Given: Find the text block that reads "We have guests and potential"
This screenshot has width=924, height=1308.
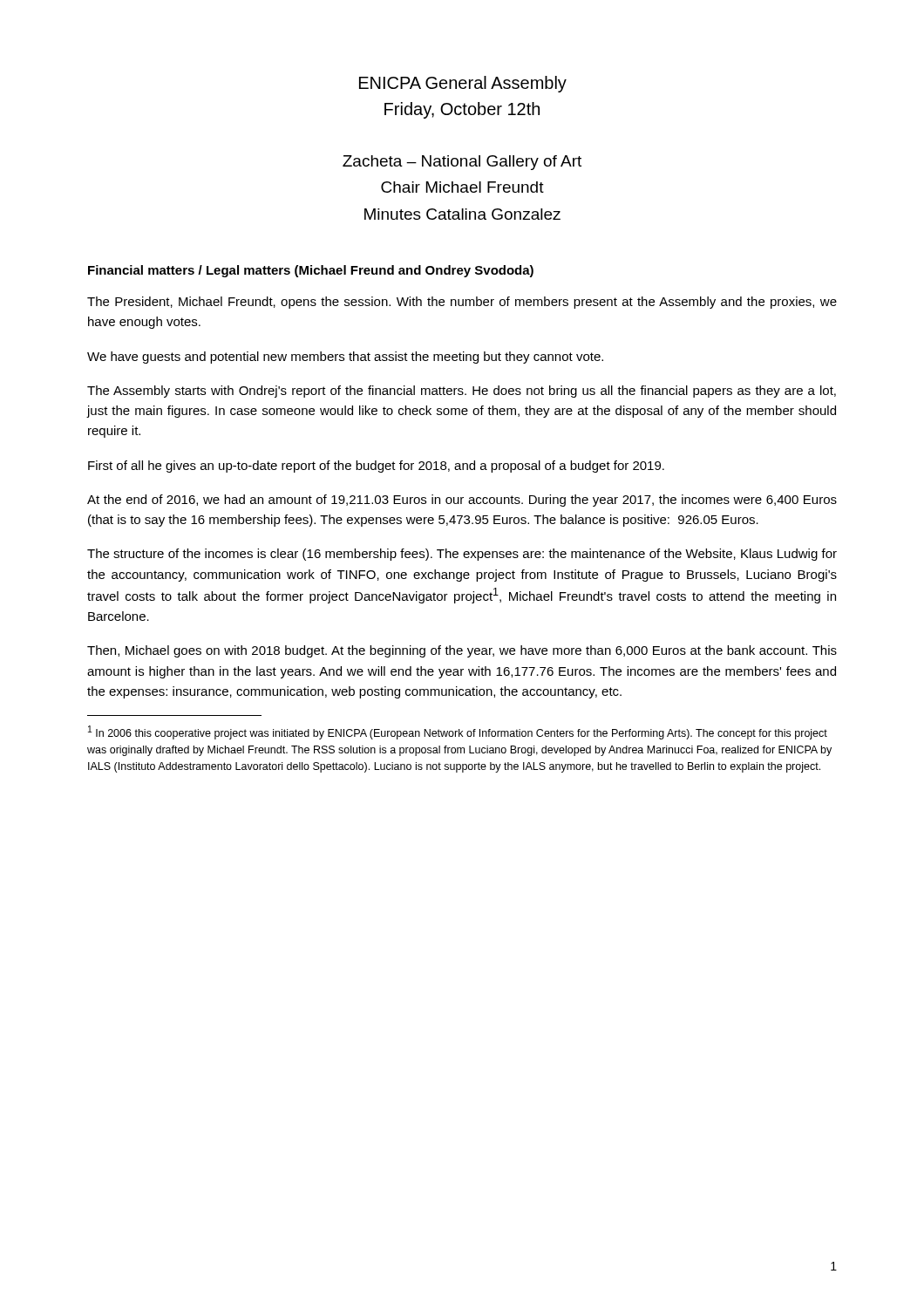Looking at the screenshot, I should pos(346,356).
